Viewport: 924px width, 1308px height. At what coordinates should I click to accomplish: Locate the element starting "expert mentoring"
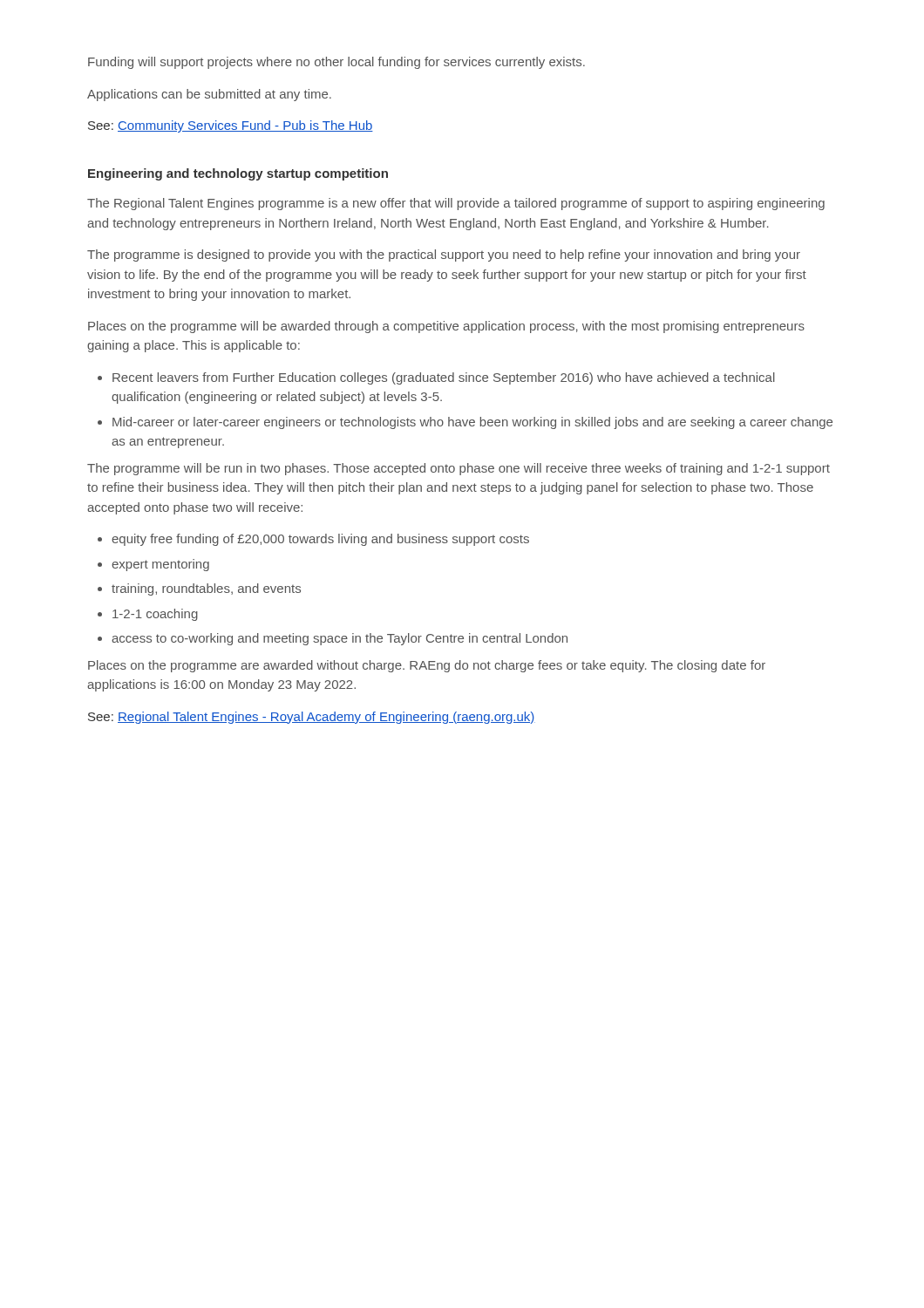[161, 563]
